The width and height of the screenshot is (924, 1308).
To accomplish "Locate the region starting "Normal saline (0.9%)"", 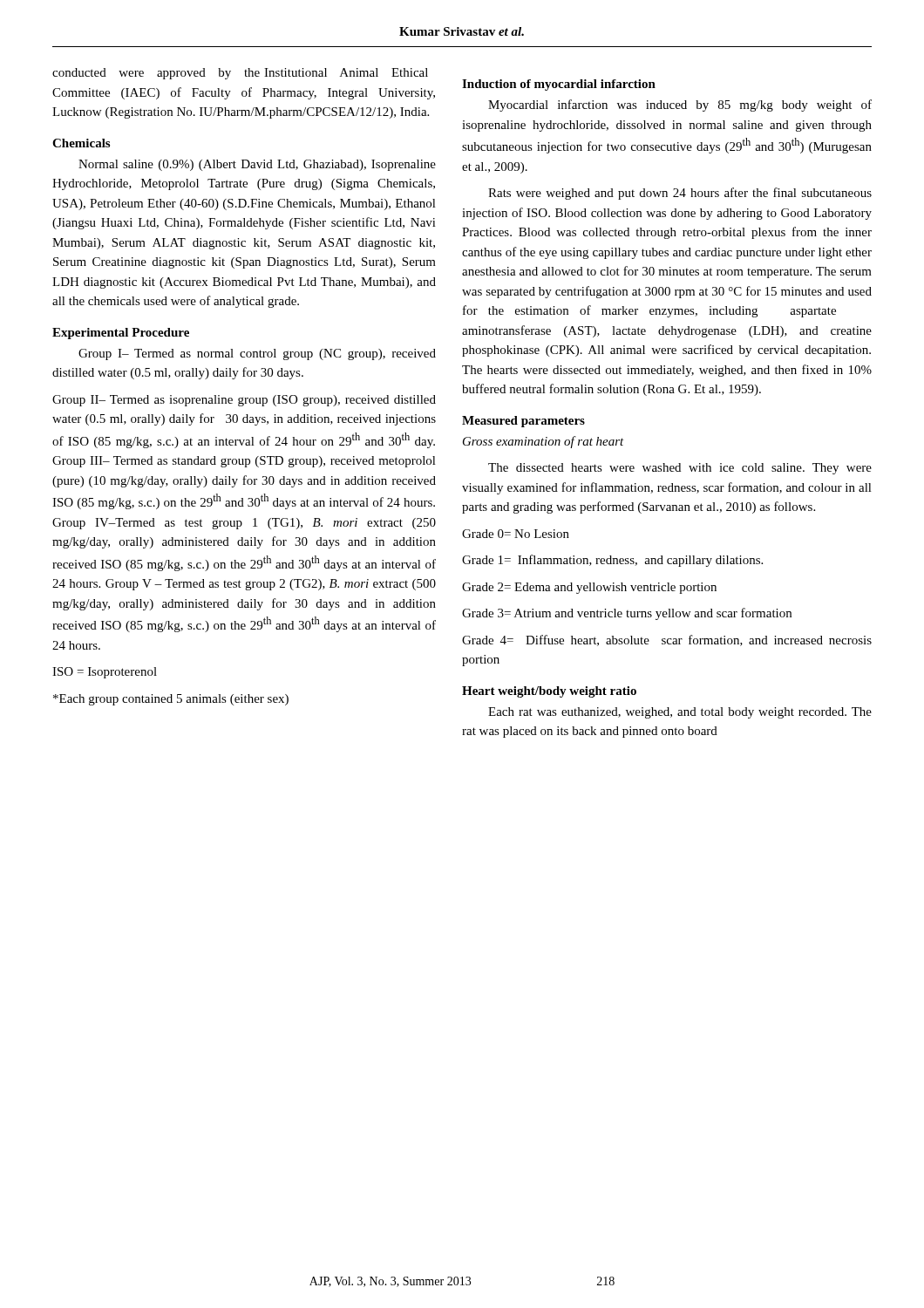I will tap(244, 232).
